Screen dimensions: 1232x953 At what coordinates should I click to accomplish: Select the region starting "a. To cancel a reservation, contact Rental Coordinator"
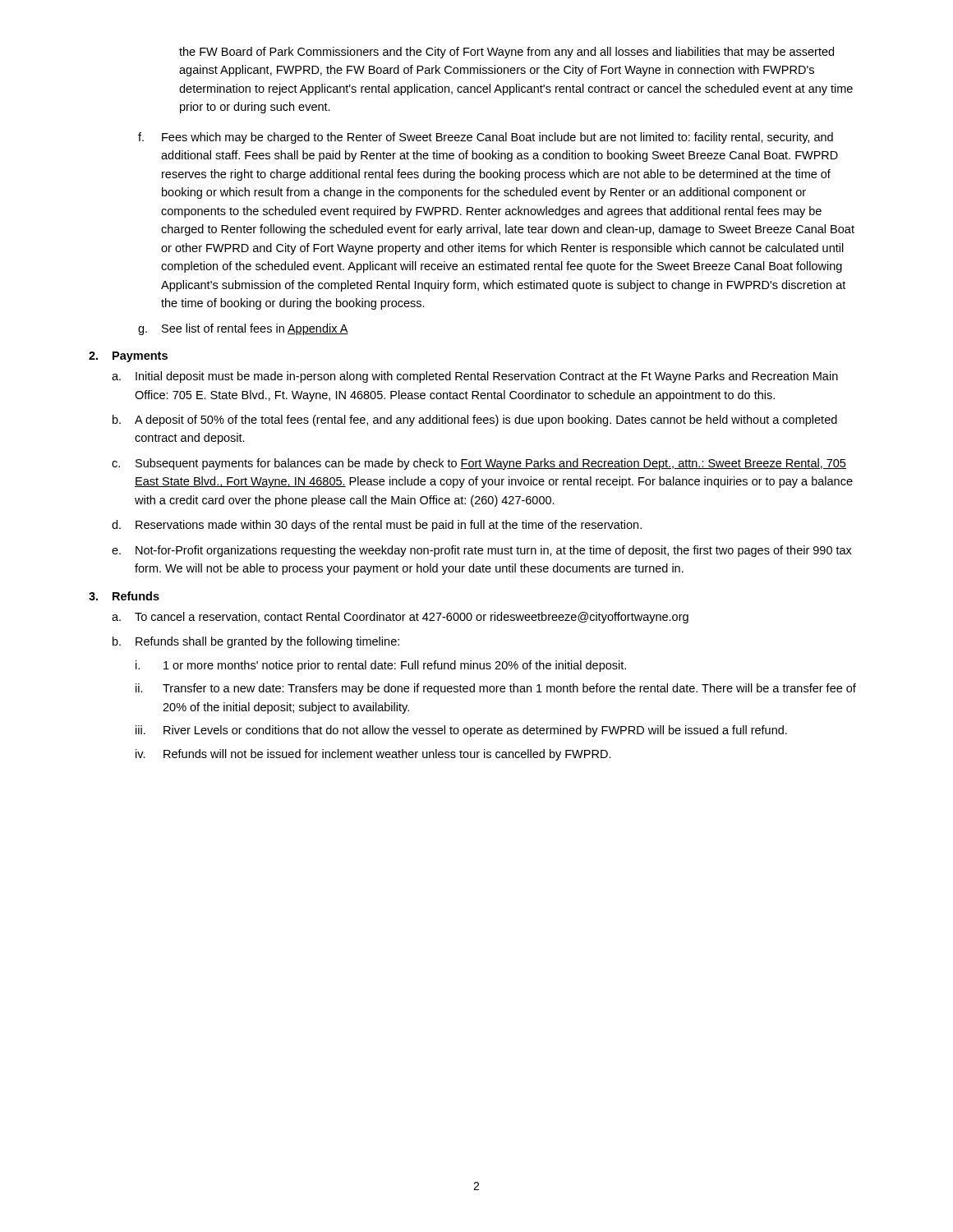(x=488, y=617)
